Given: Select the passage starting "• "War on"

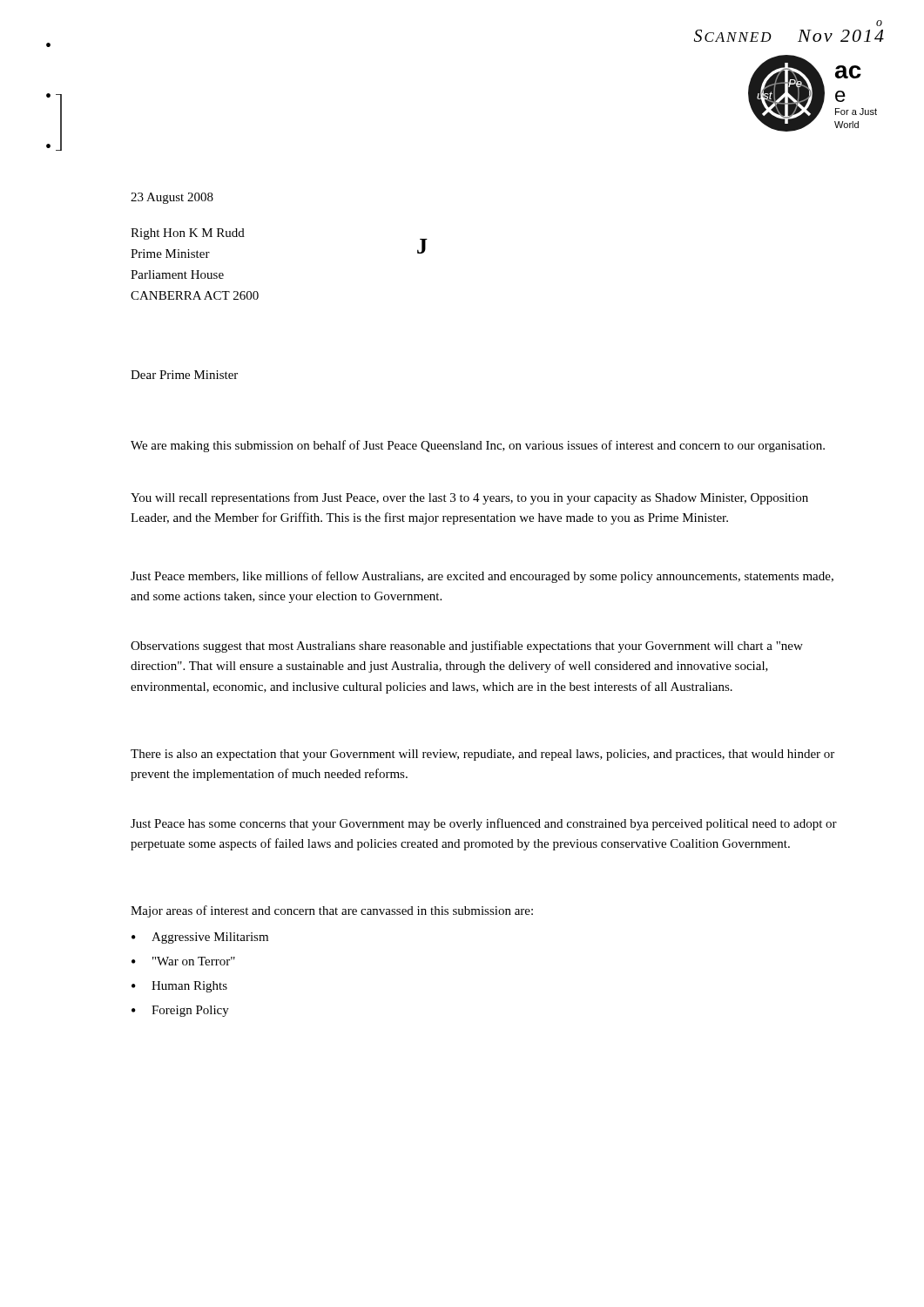Looking at the screenshot, I should click(x=183, y=962).
